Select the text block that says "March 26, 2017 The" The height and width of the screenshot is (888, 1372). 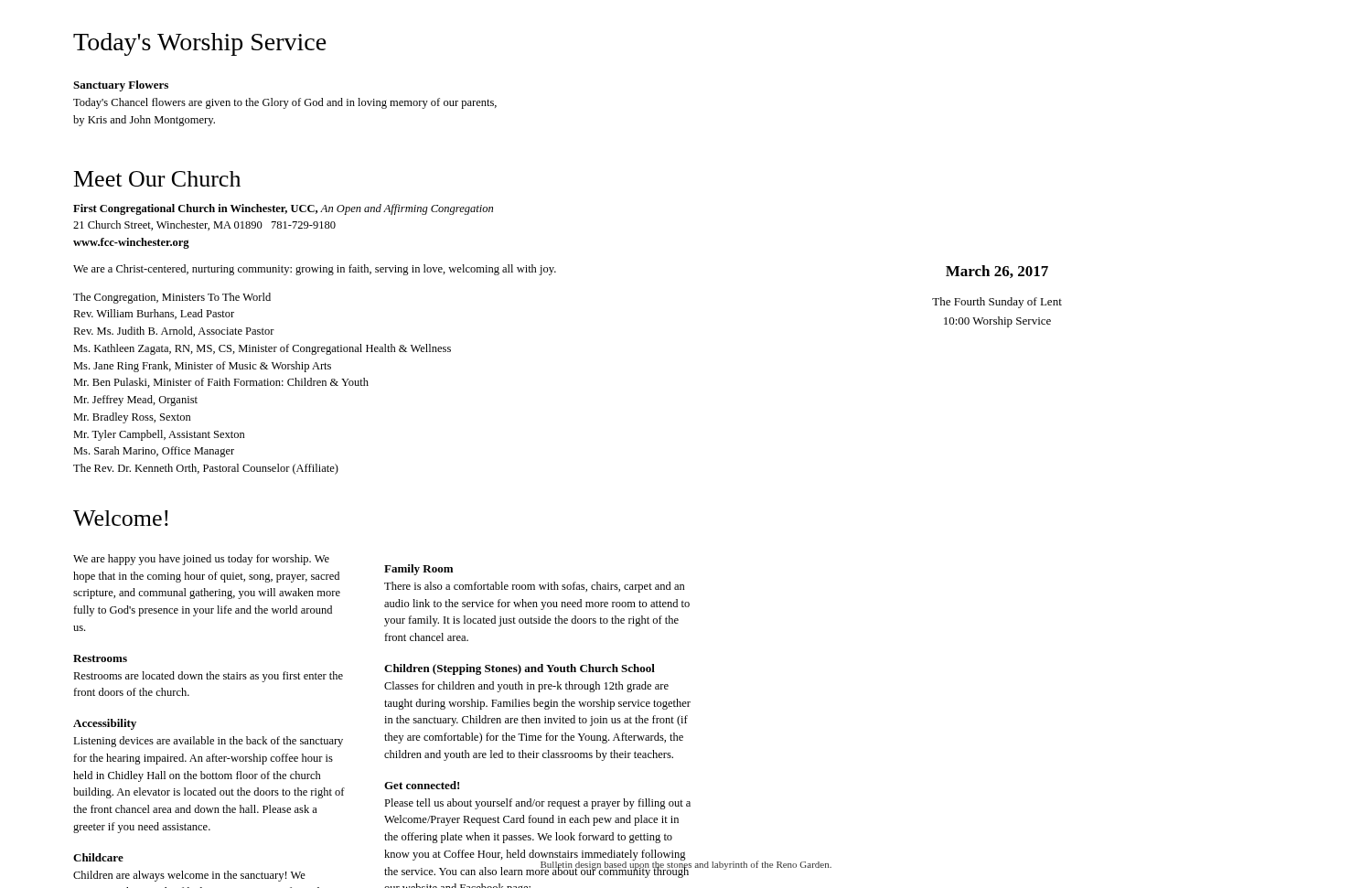[997, 297]
